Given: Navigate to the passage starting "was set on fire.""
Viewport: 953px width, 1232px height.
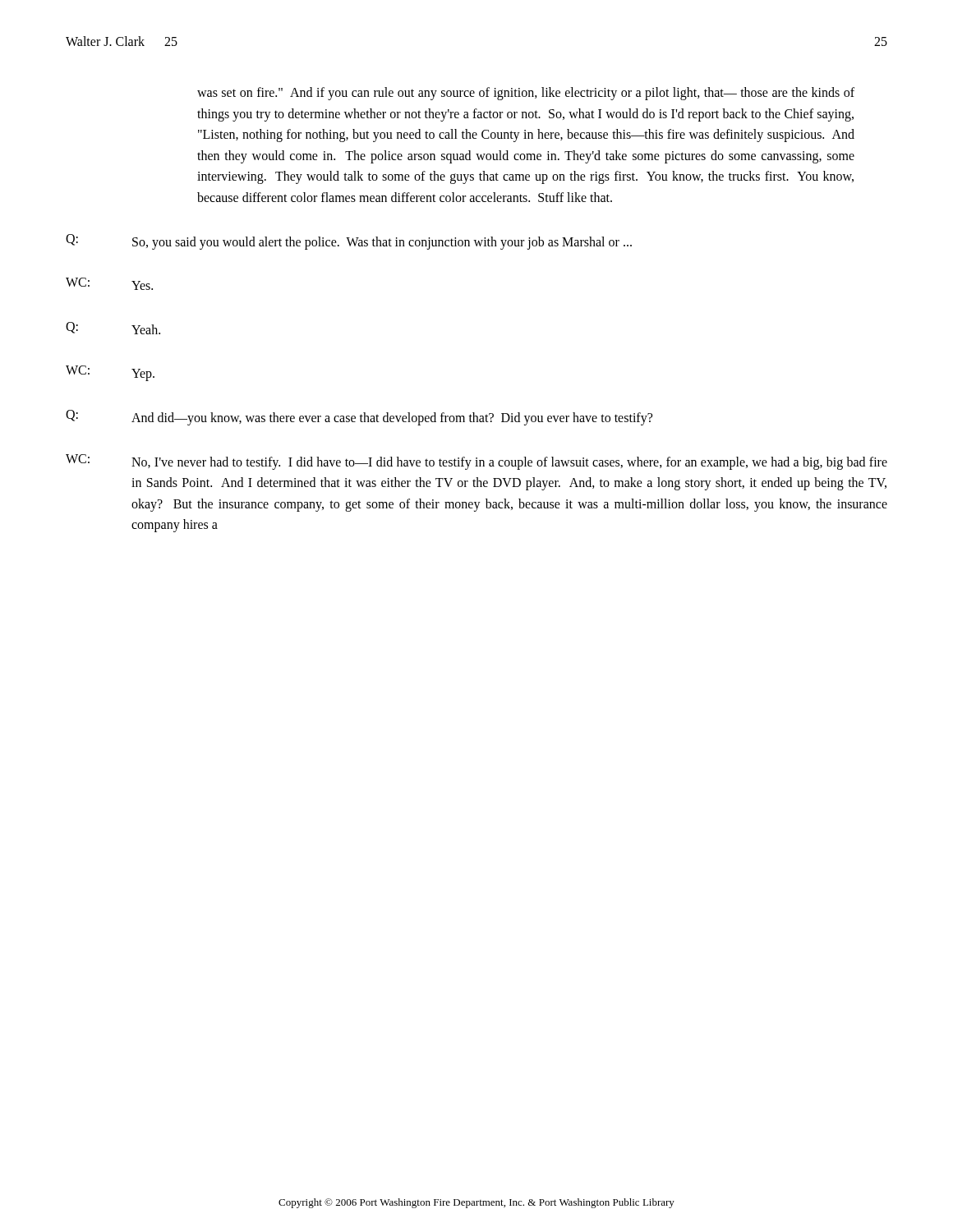Looking at the screenshot, I should pyautogui.click(x=526, y=145).
